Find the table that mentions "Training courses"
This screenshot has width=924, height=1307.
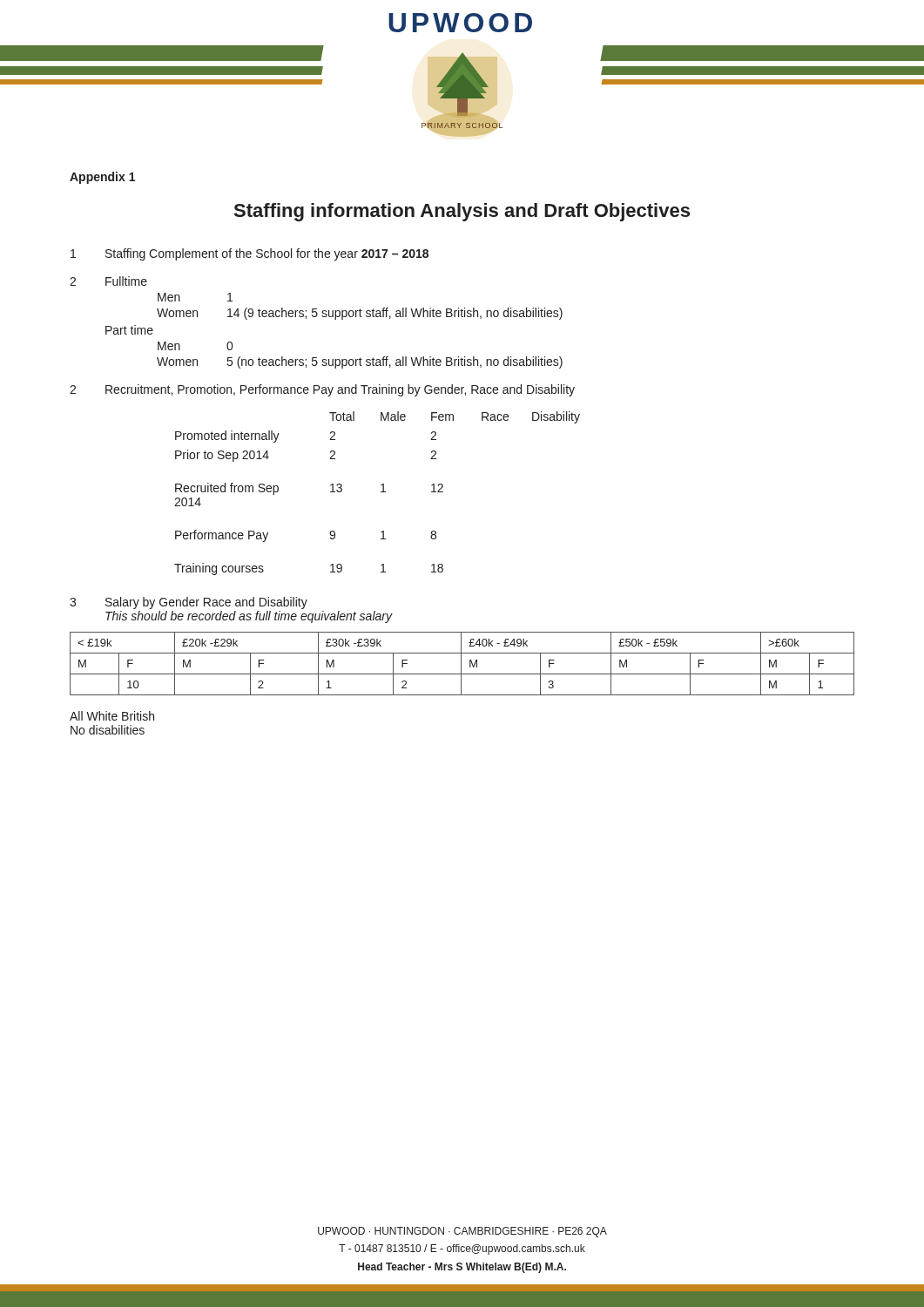tap(488, 492)
